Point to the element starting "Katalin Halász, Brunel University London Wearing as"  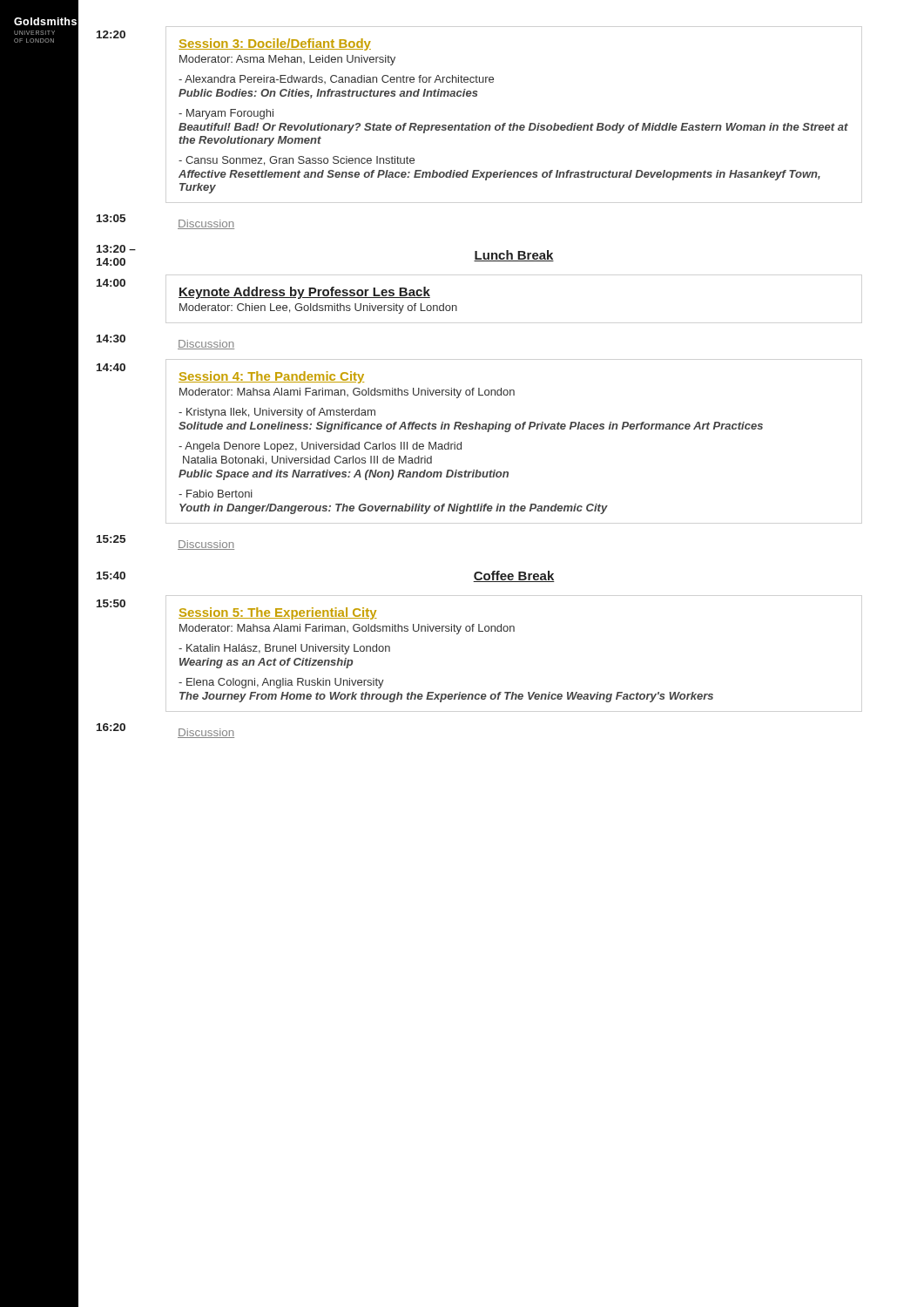(284, 649)
